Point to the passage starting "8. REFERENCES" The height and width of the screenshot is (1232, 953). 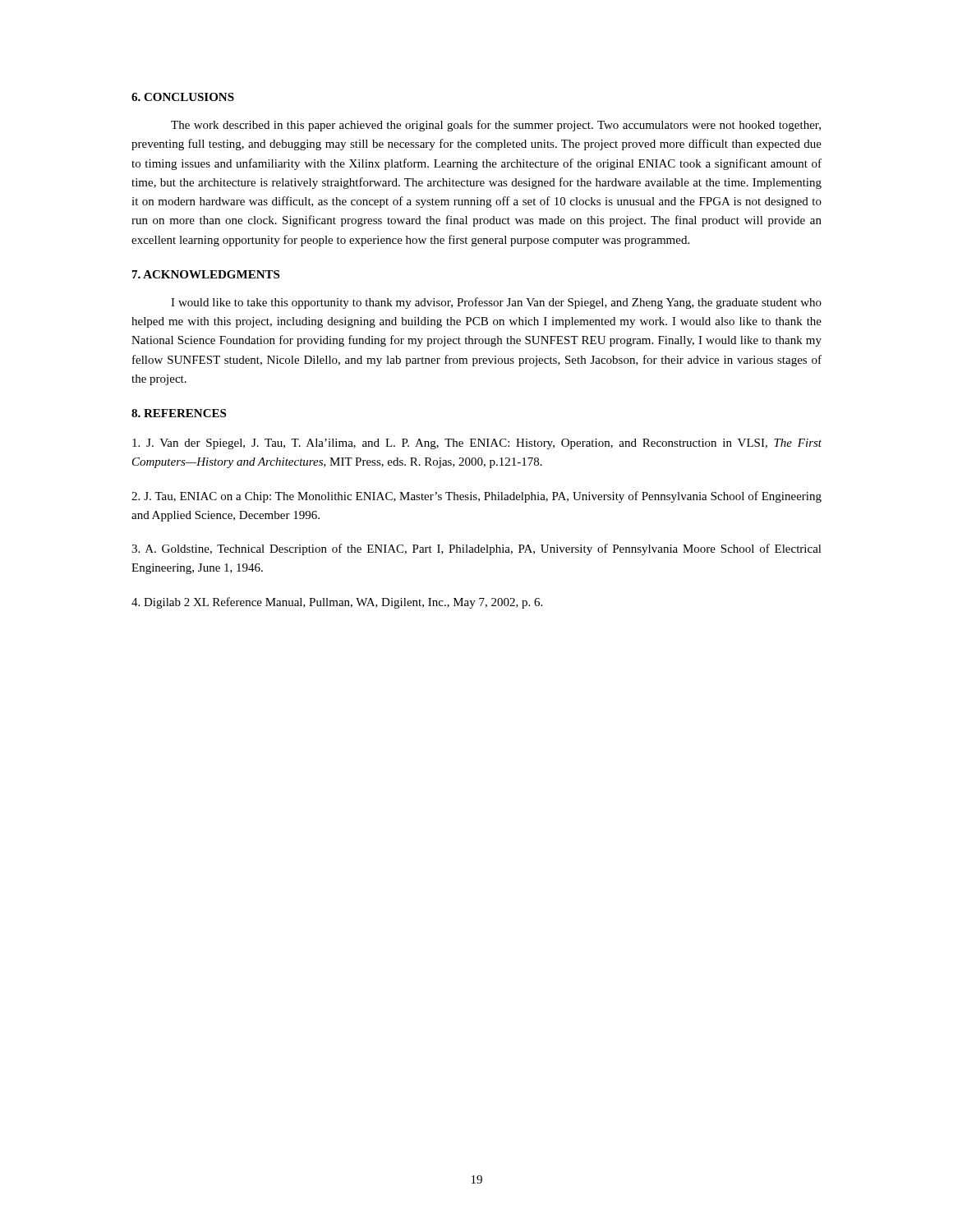click(179, 413)
